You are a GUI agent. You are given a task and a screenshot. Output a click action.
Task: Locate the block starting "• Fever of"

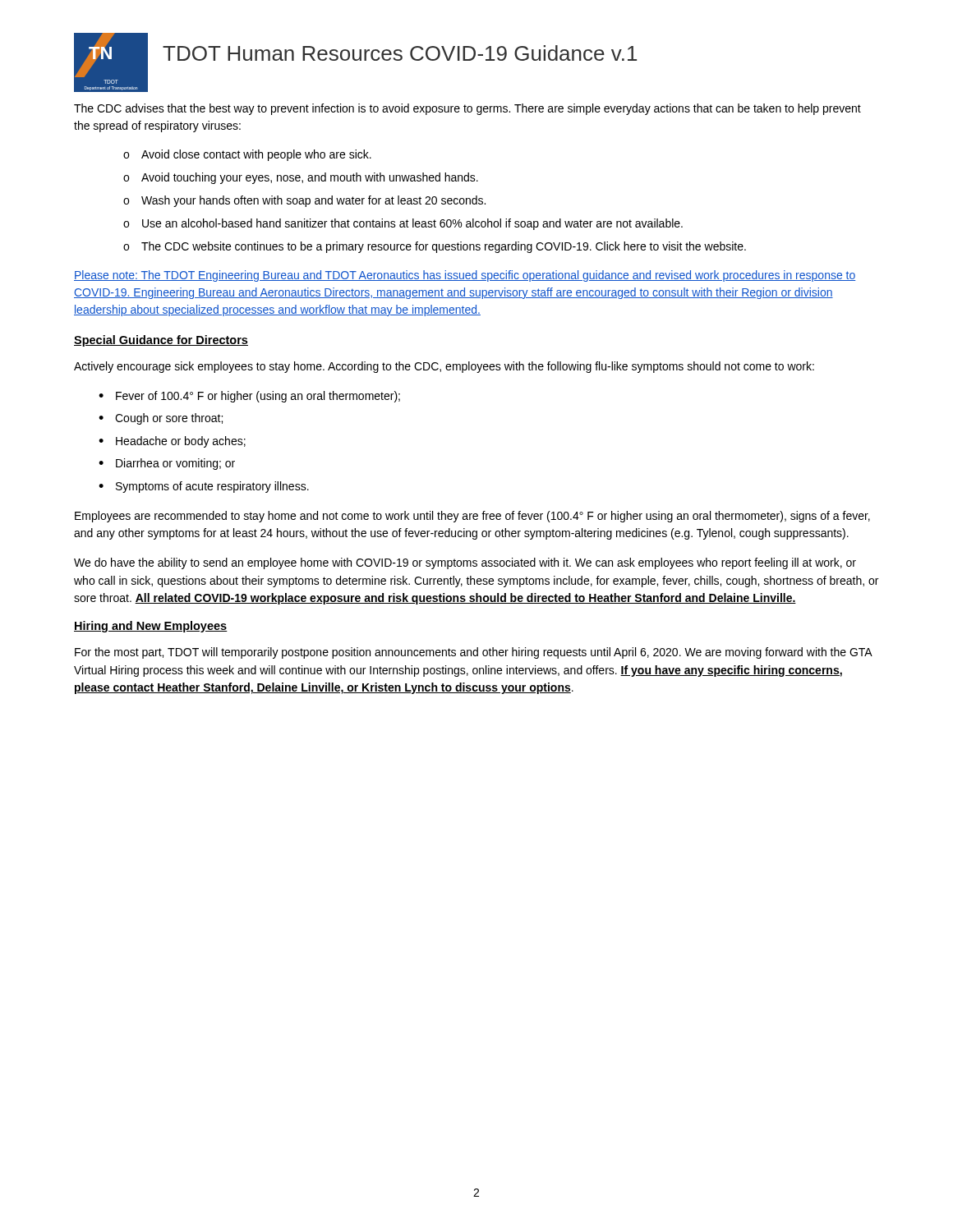[x=250, y=396]
